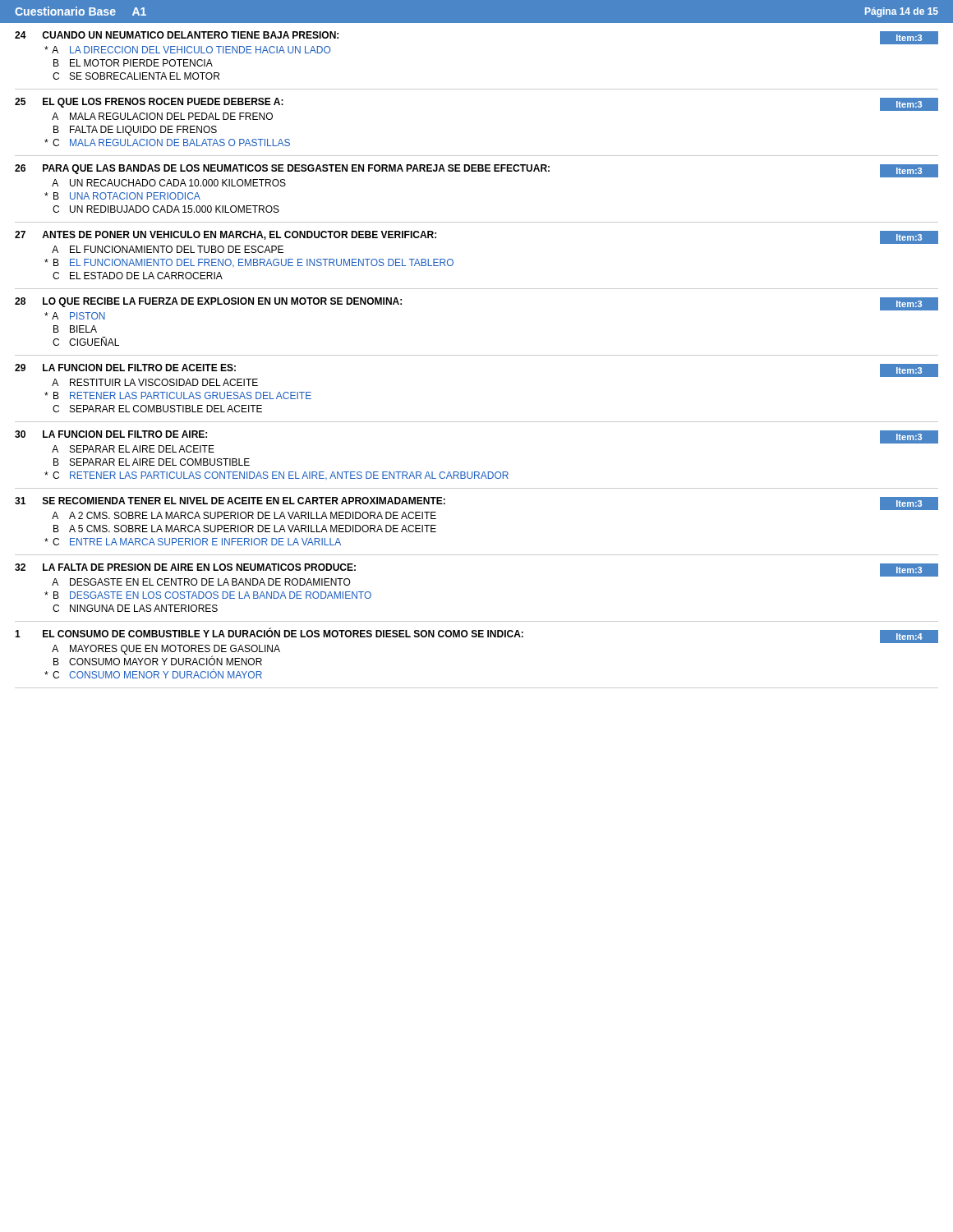Find the list item with the text "30 LA FUNCION DEL"

tap(129, 437)
